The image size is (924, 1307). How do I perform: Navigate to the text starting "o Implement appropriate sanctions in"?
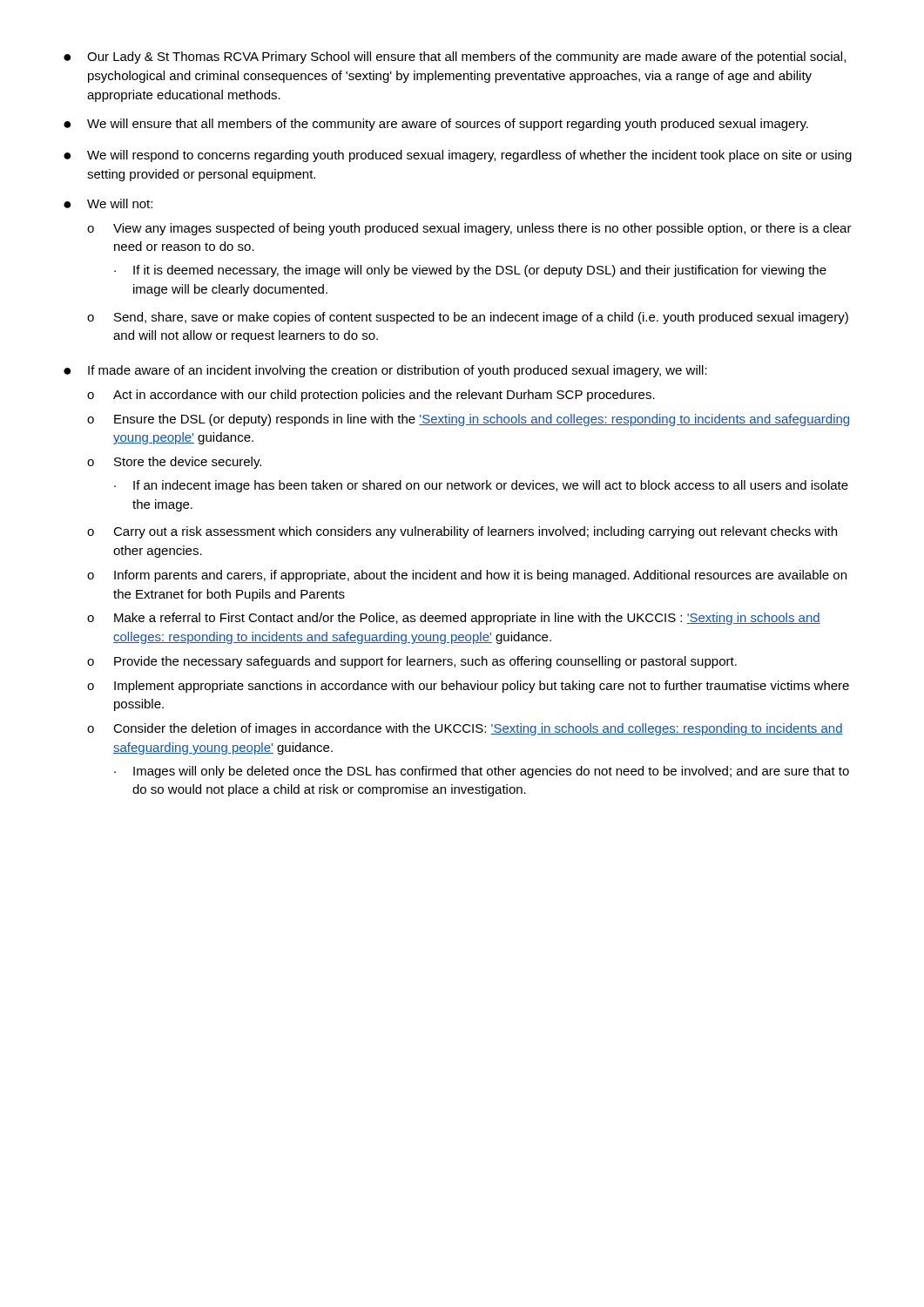pos(474,695)
